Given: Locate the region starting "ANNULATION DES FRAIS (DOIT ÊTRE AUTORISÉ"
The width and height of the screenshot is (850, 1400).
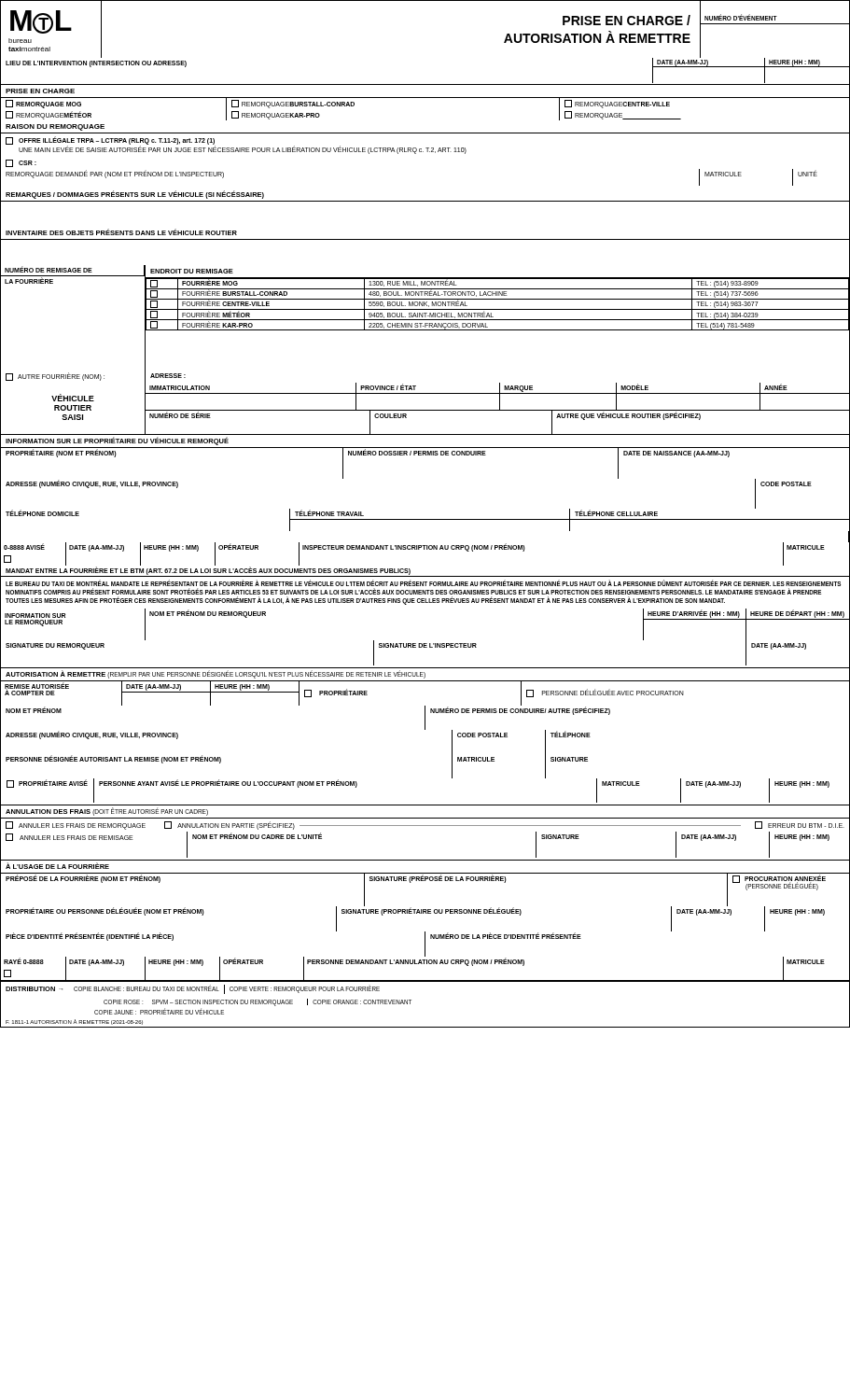Looking at the screenshot, I should [107, 812].
